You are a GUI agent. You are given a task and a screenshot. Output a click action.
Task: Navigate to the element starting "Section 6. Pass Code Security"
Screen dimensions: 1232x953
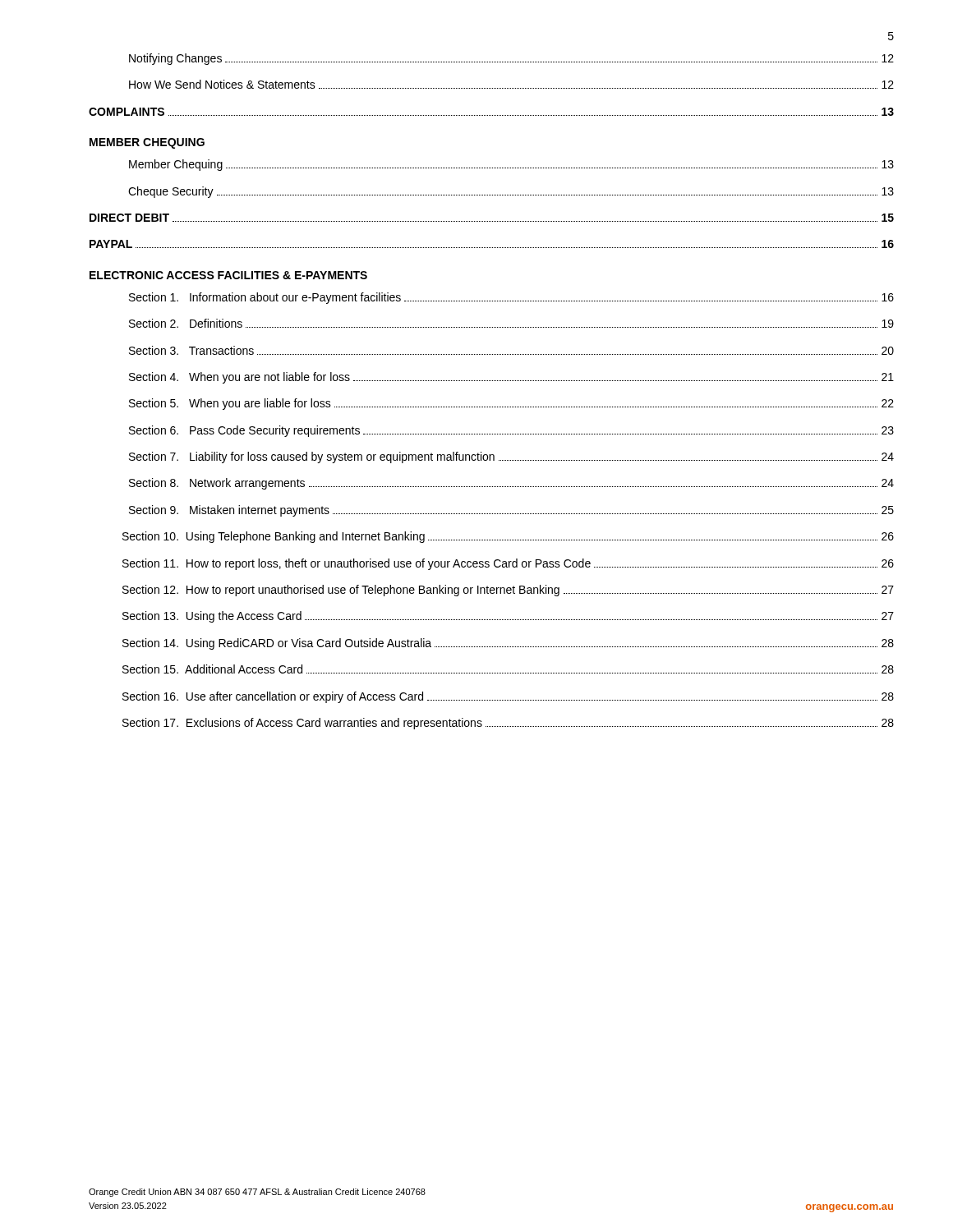pyautogui.click(x=511, y=430)
